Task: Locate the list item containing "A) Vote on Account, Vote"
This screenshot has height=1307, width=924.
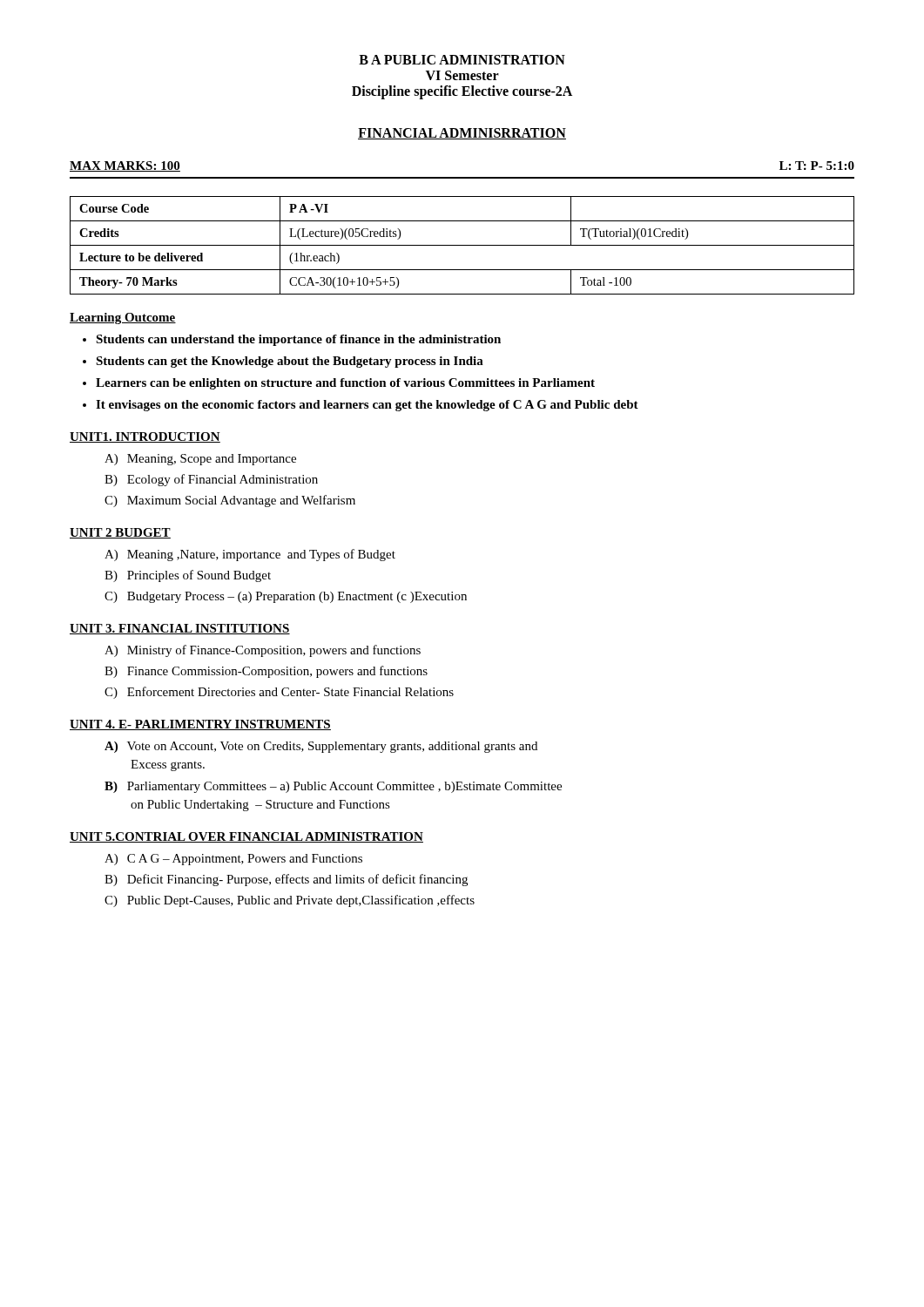Action: 321,754
